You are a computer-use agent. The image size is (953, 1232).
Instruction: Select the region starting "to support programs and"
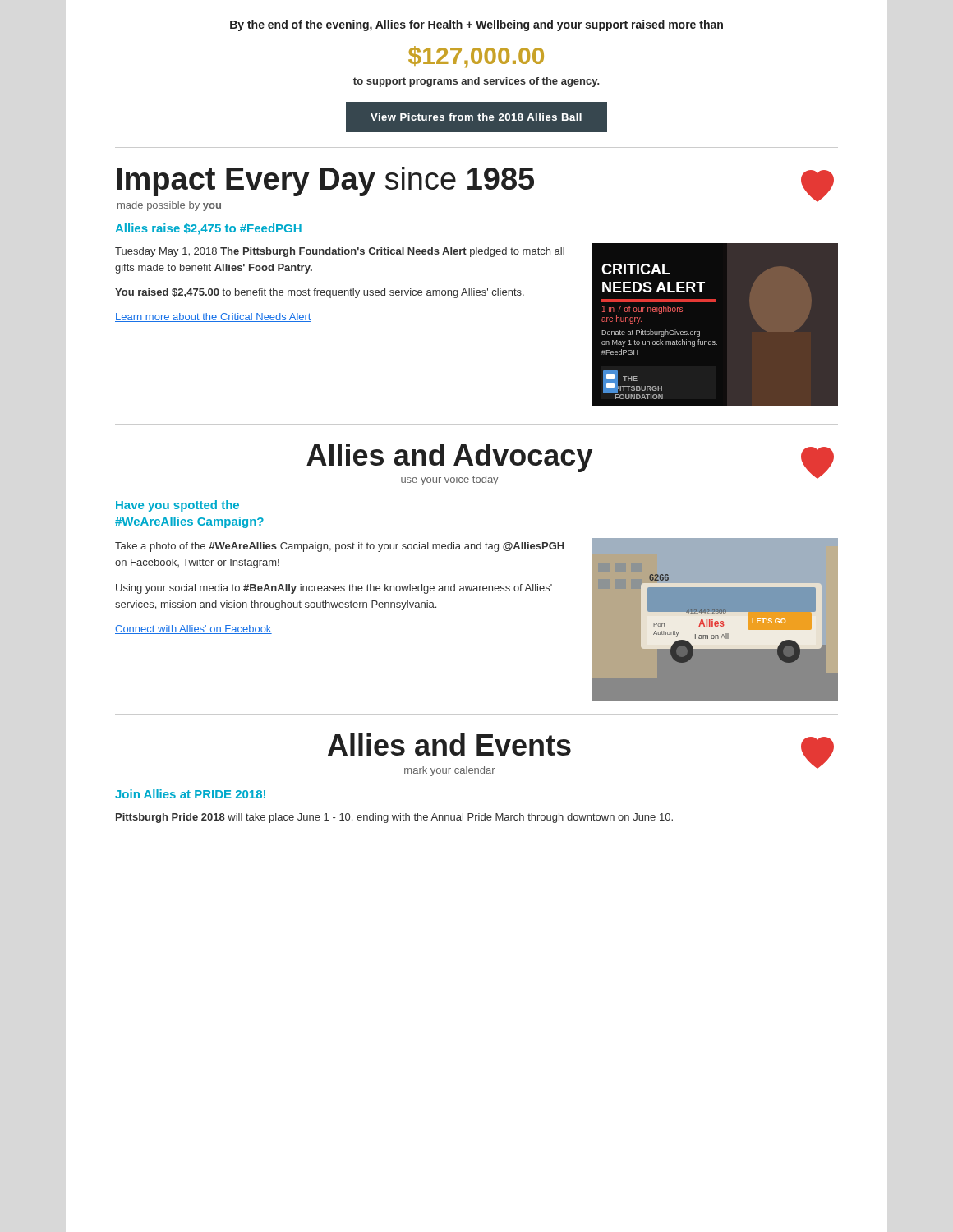pos(476,81)
